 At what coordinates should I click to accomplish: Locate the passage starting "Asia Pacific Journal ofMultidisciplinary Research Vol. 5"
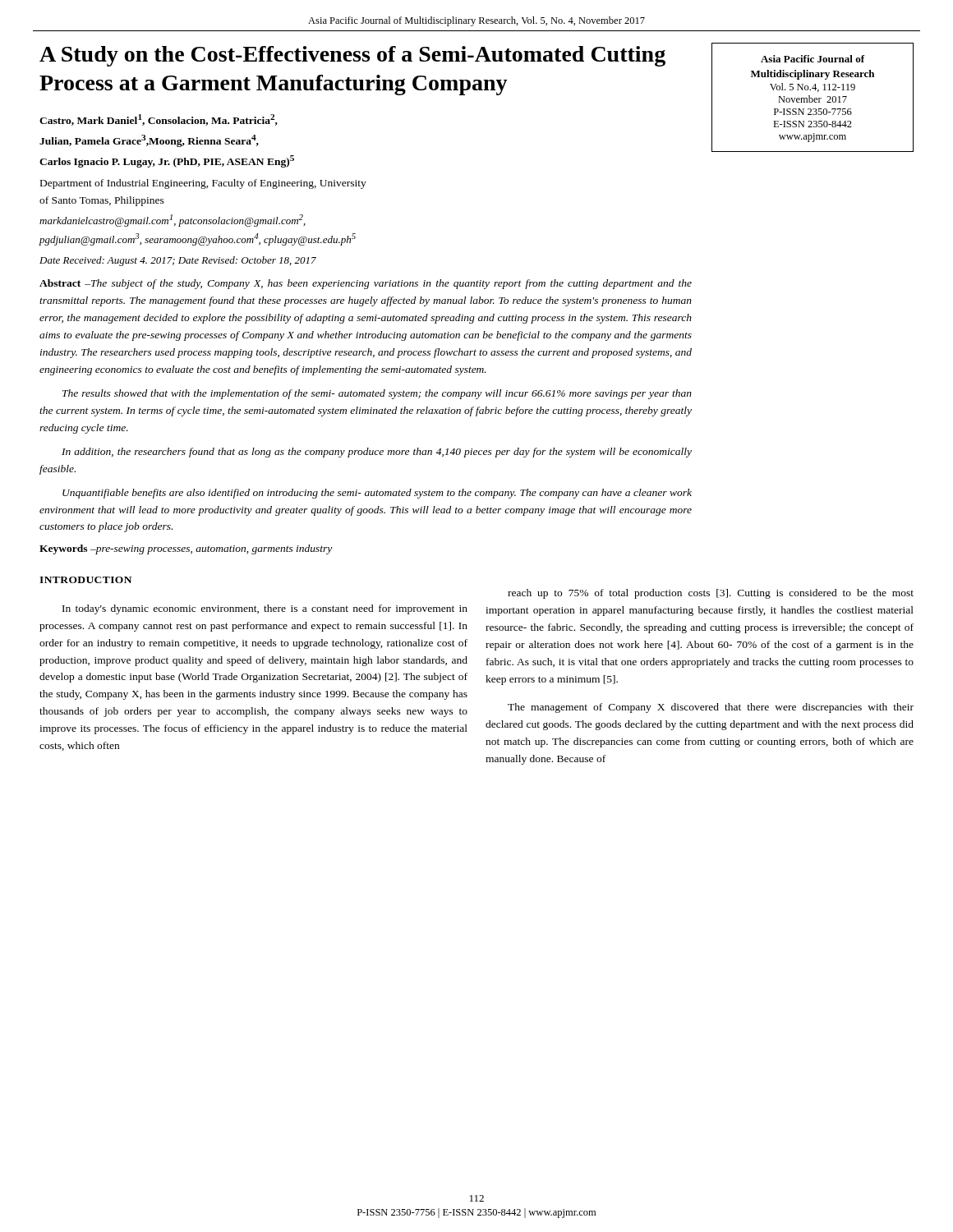coord(813,97)
